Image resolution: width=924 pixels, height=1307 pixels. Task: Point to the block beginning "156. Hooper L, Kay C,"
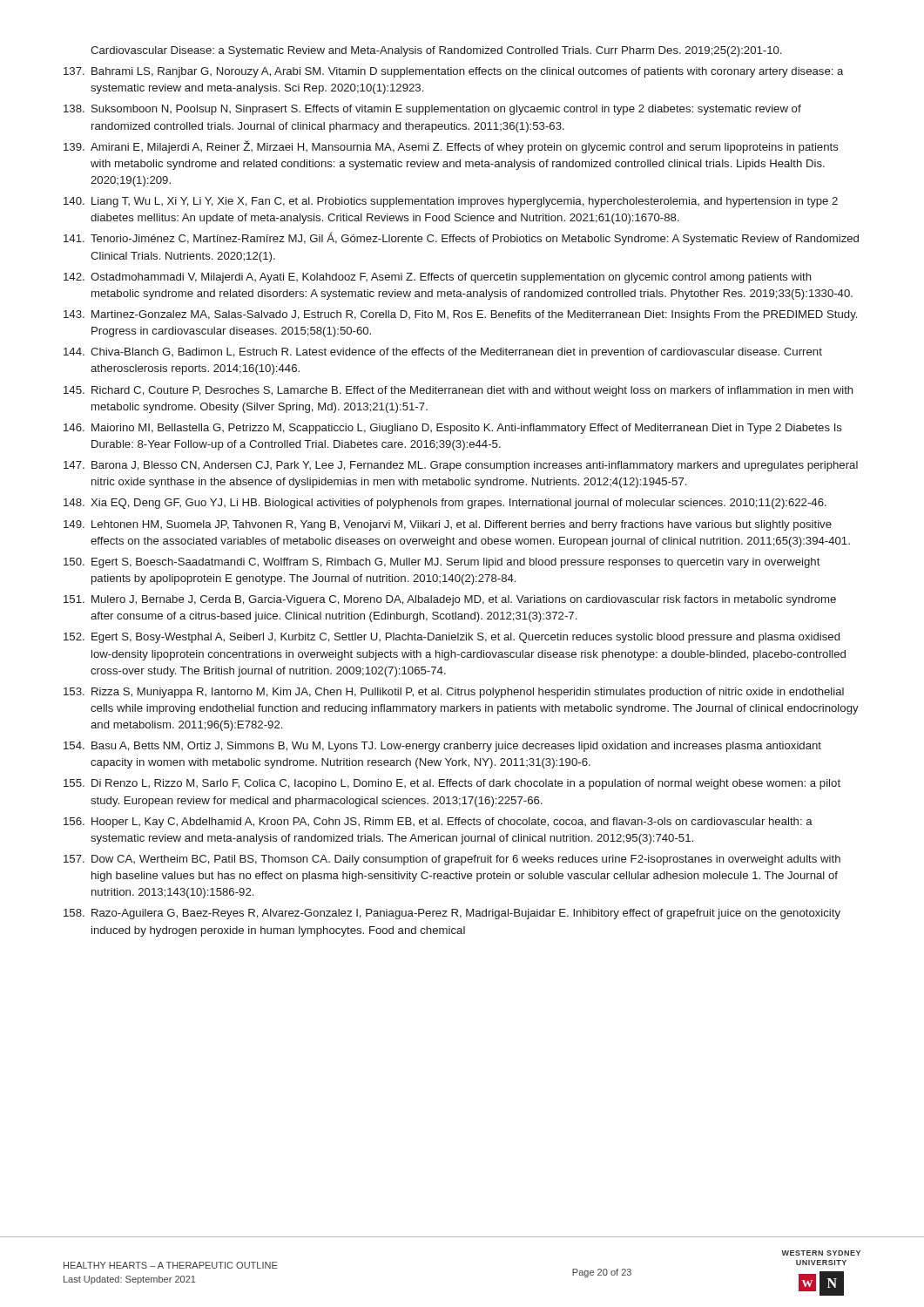pyautogui.click(x=462, y=829)
